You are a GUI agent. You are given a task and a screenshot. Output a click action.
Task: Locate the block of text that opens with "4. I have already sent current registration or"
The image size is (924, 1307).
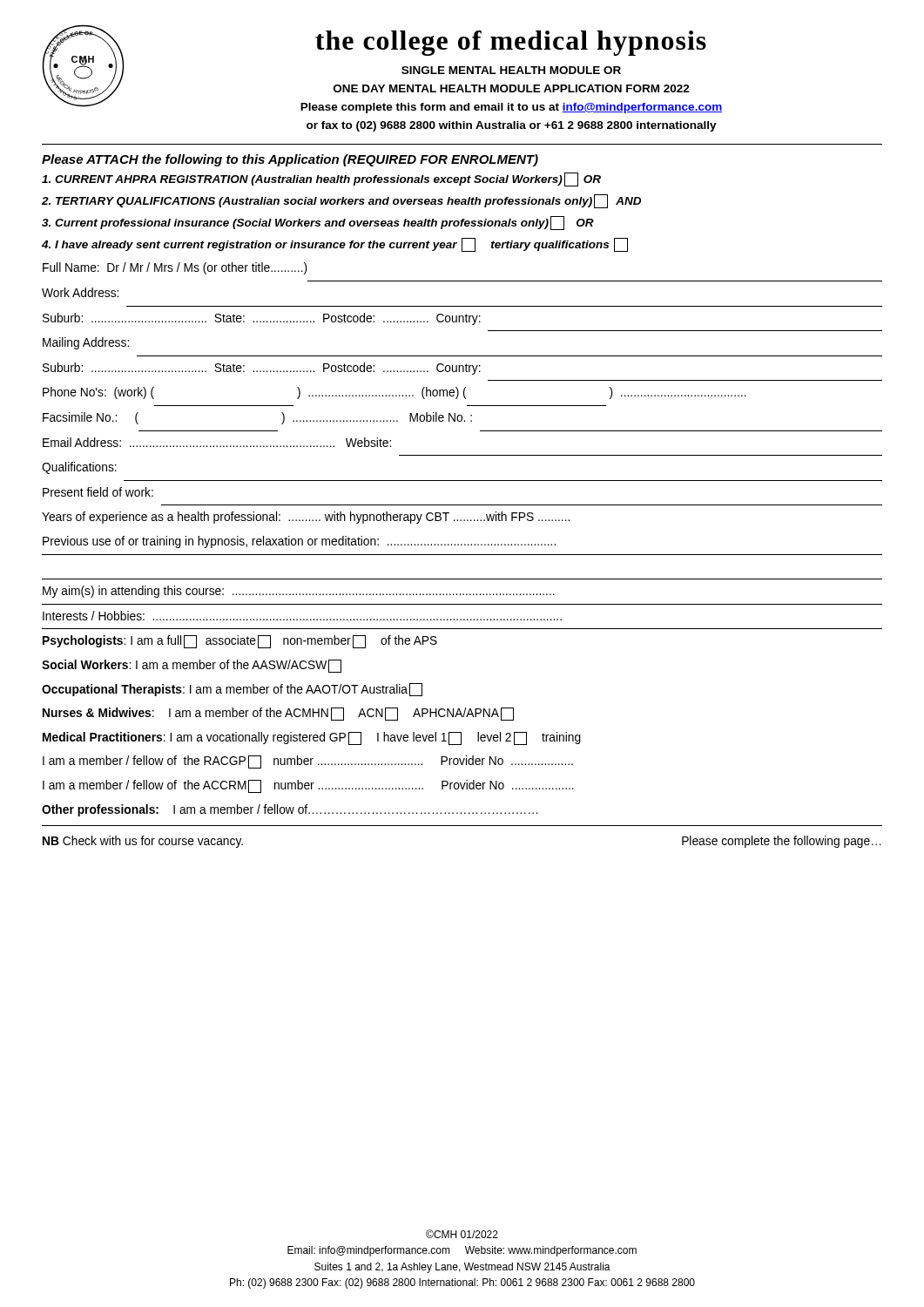pos(336,244)
